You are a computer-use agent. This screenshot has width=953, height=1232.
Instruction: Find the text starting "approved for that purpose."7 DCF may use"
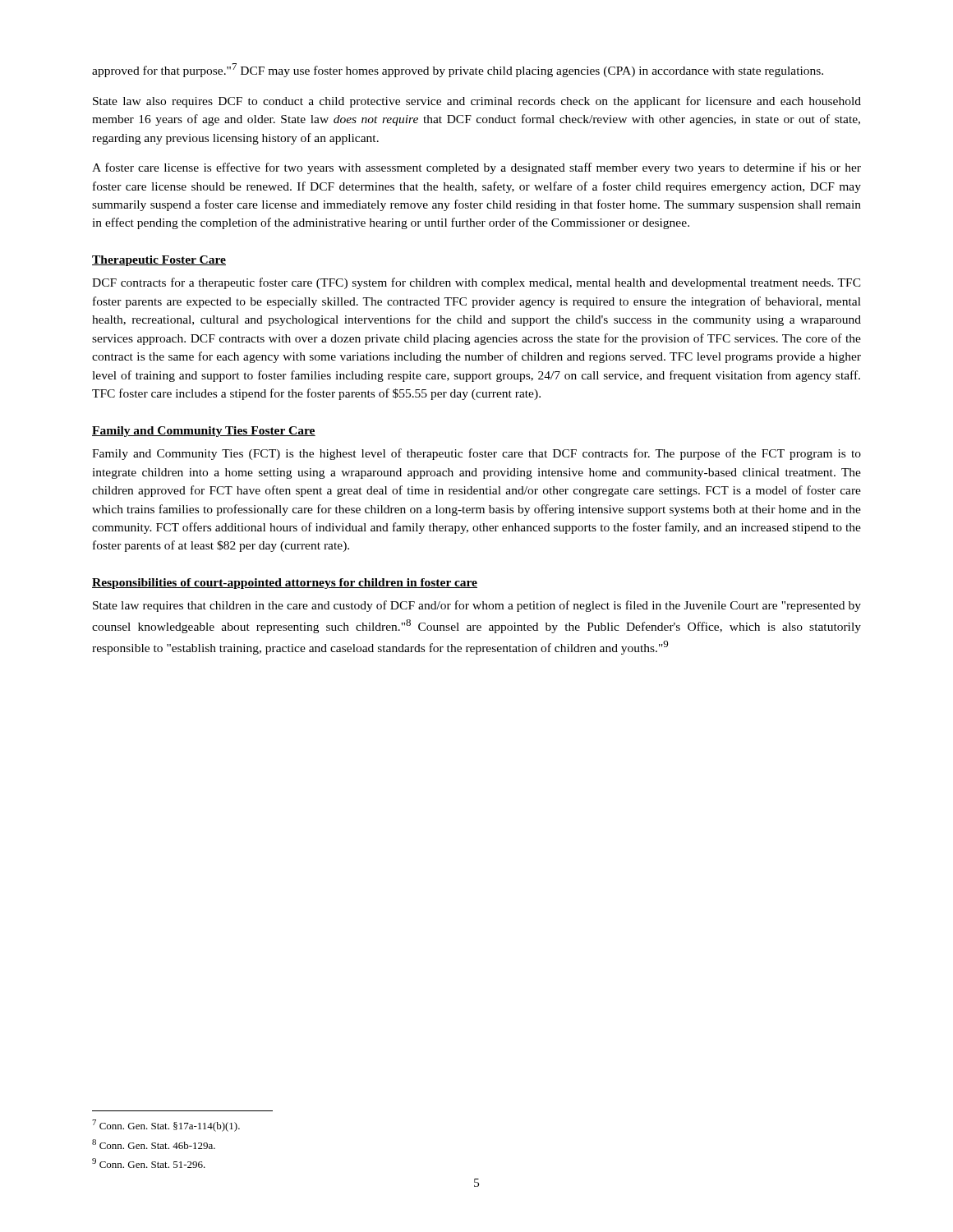pos(458,69)
